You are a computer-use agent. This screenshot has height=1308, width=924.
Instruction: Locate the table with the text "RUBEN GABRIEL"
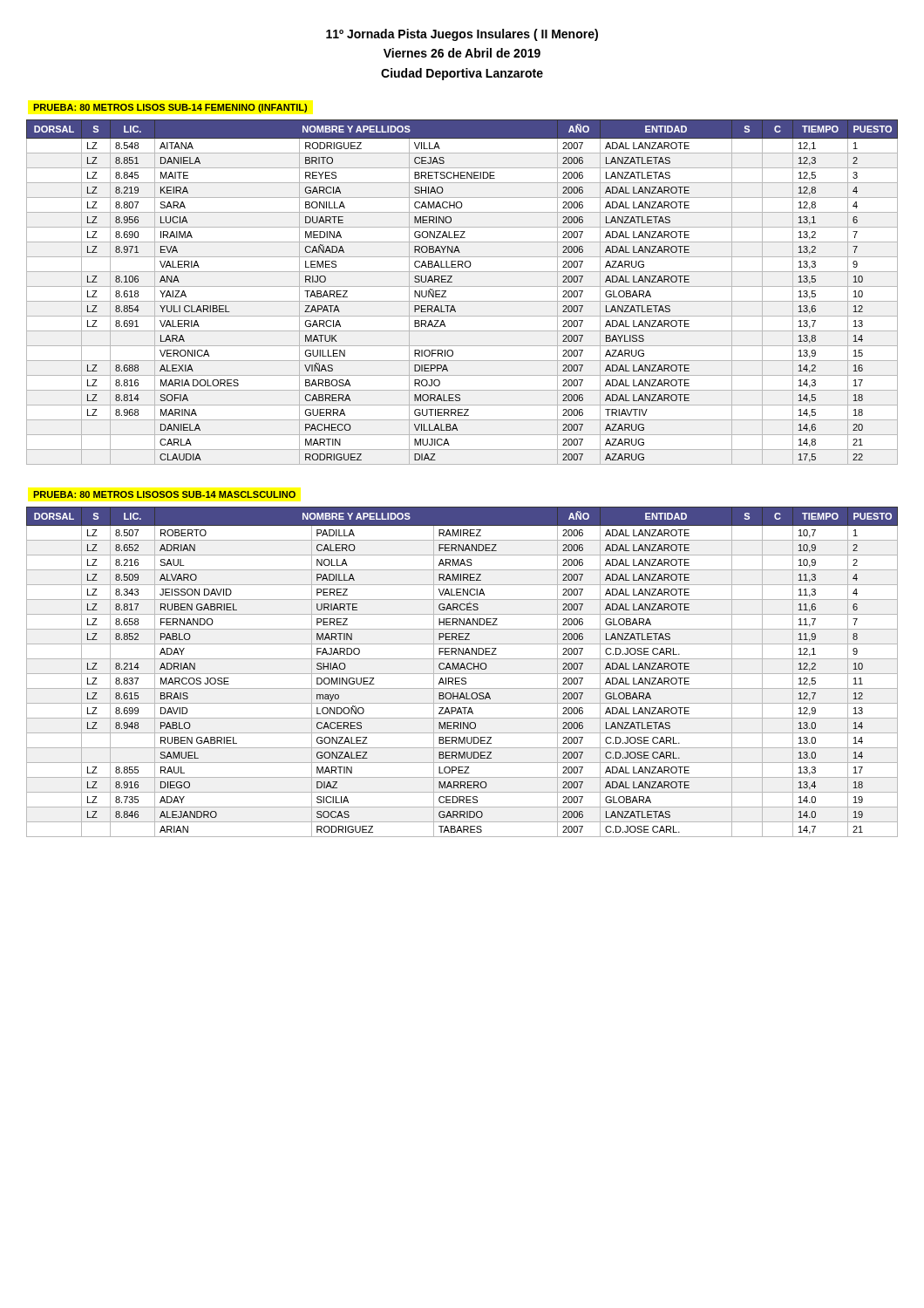[x=462, y=672]
